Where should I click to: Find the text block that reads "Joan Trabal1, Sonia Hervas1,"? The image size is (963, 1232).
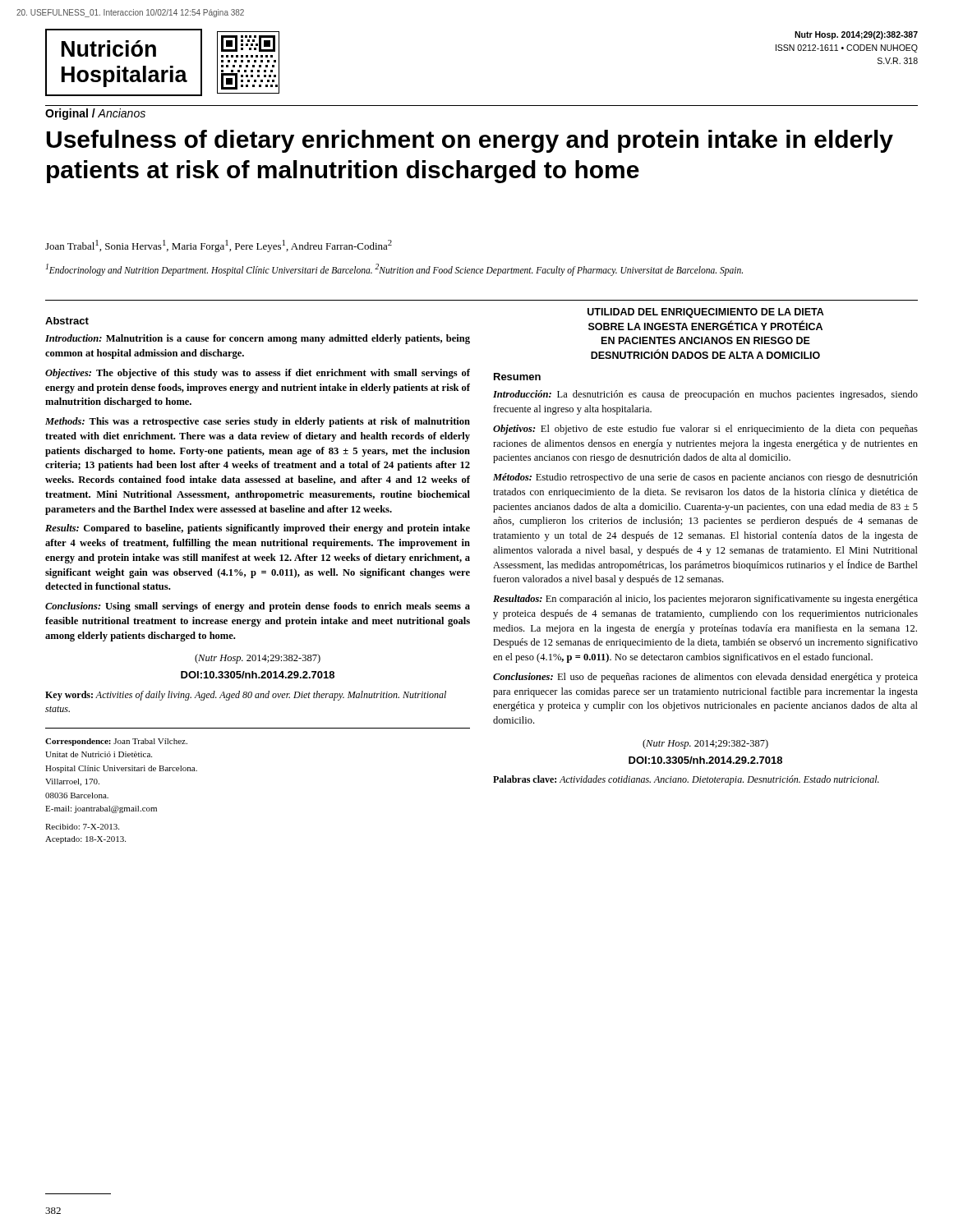point(219,245)
